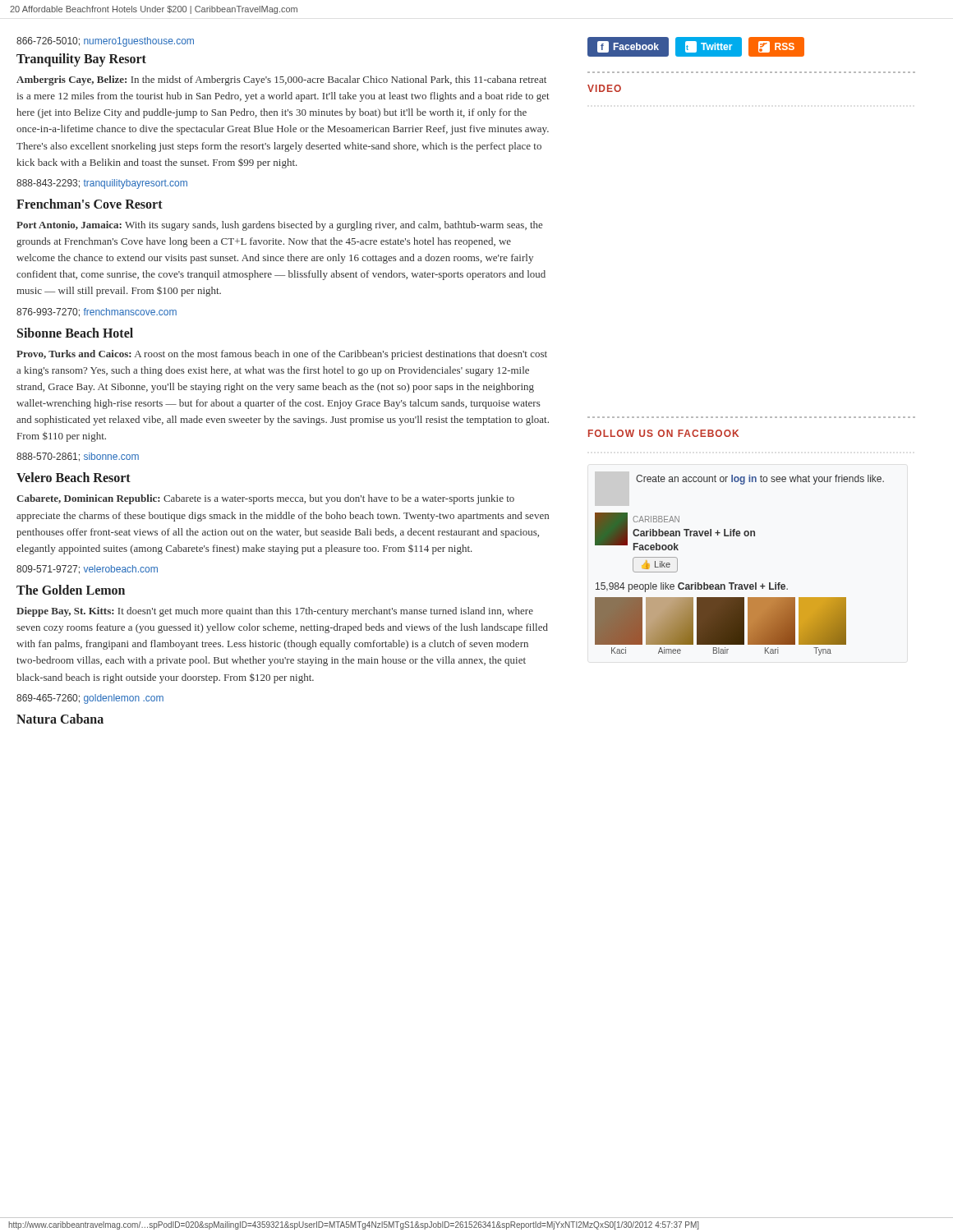This screenshot has height=1232, width=953.
Task: Select the text block containing "Ambergris Caye, Belize: In the"
Action: 283,121
